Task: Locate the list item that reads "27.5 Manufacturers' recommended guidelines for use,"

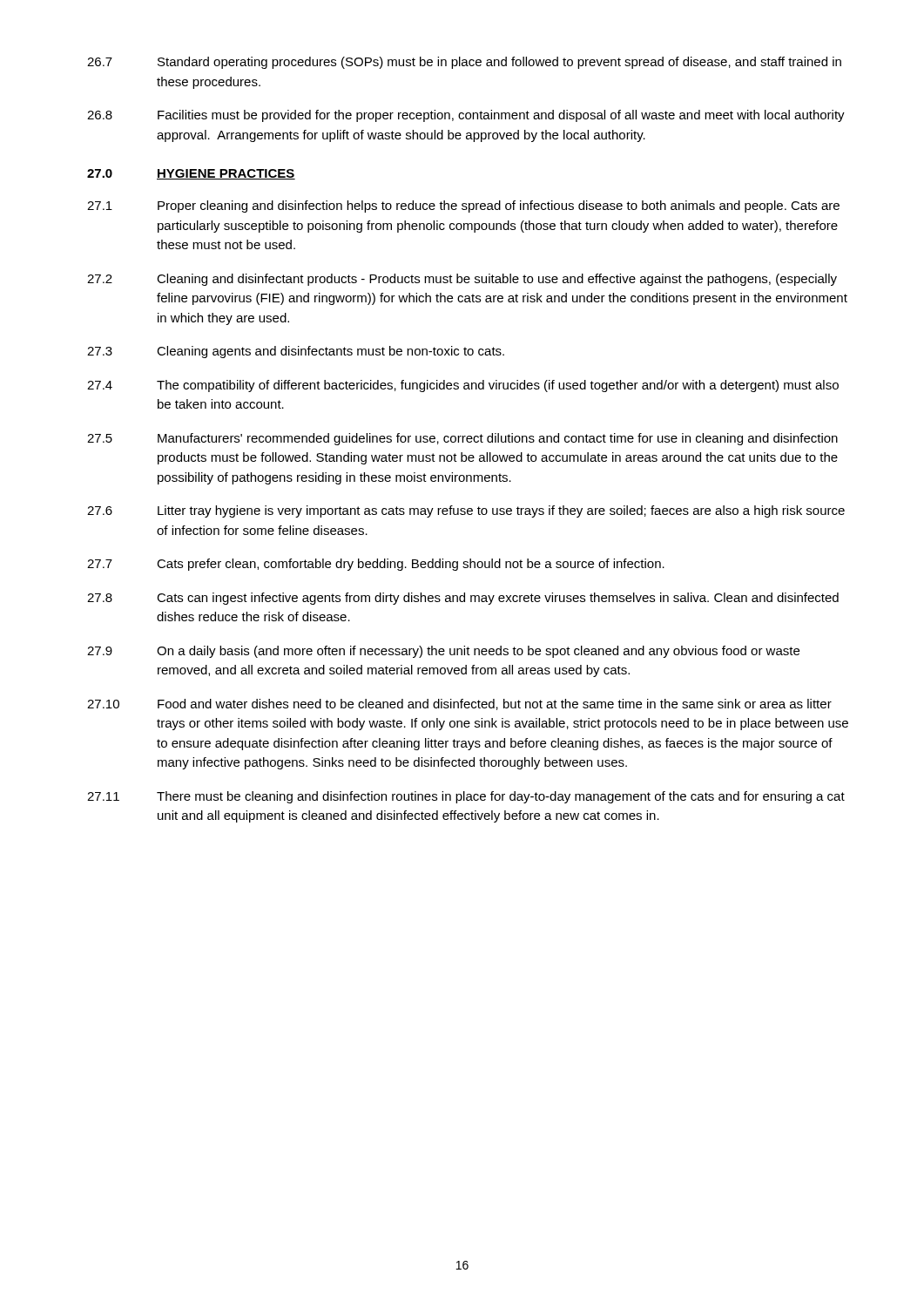Action: pos(471,458)
